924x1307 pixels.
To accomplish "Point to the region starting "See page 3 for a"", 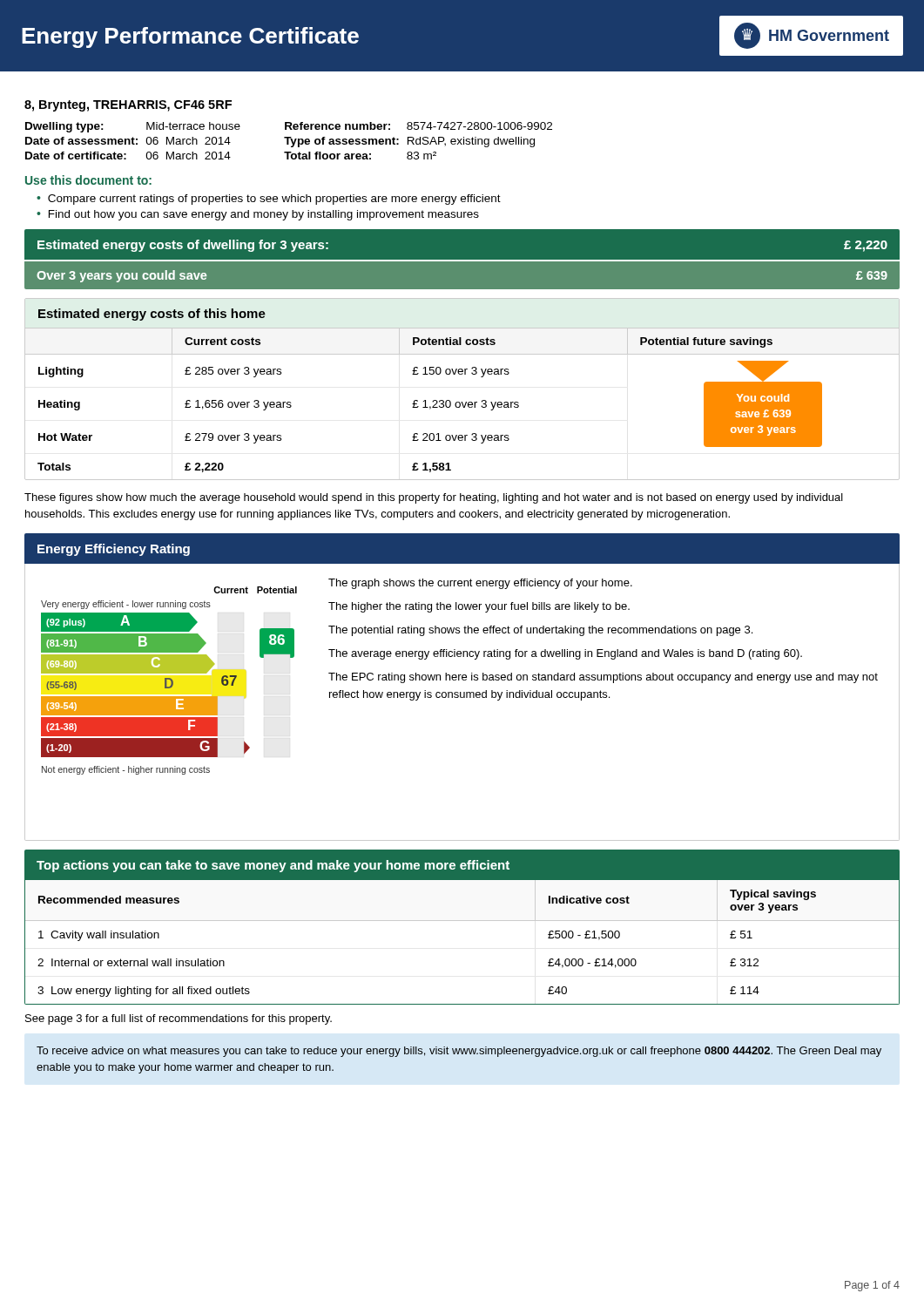I will [x=178, y=1018].
